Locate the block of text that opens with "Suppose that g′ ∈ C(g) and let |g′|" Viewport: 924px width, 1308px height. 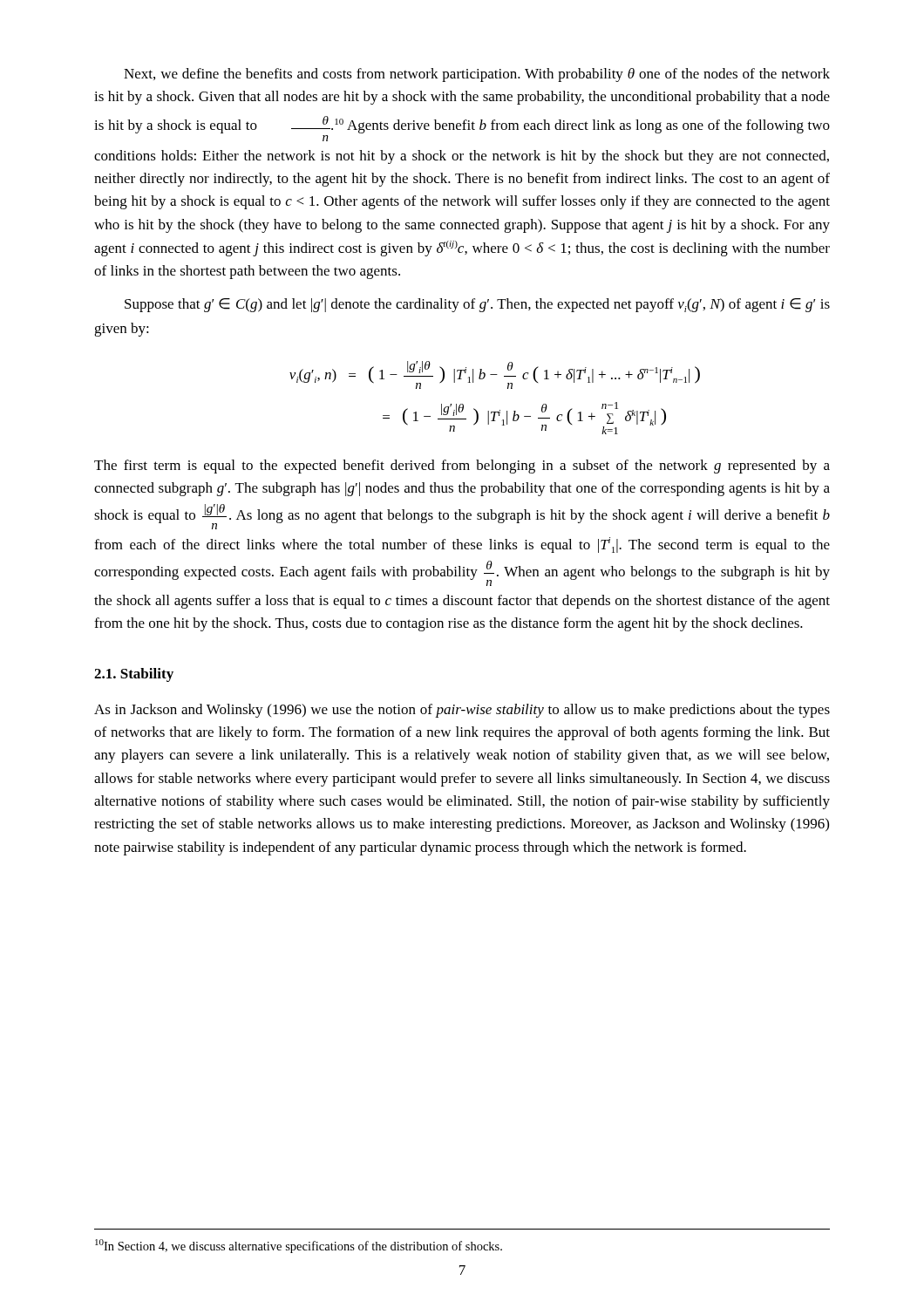point(462,317)
